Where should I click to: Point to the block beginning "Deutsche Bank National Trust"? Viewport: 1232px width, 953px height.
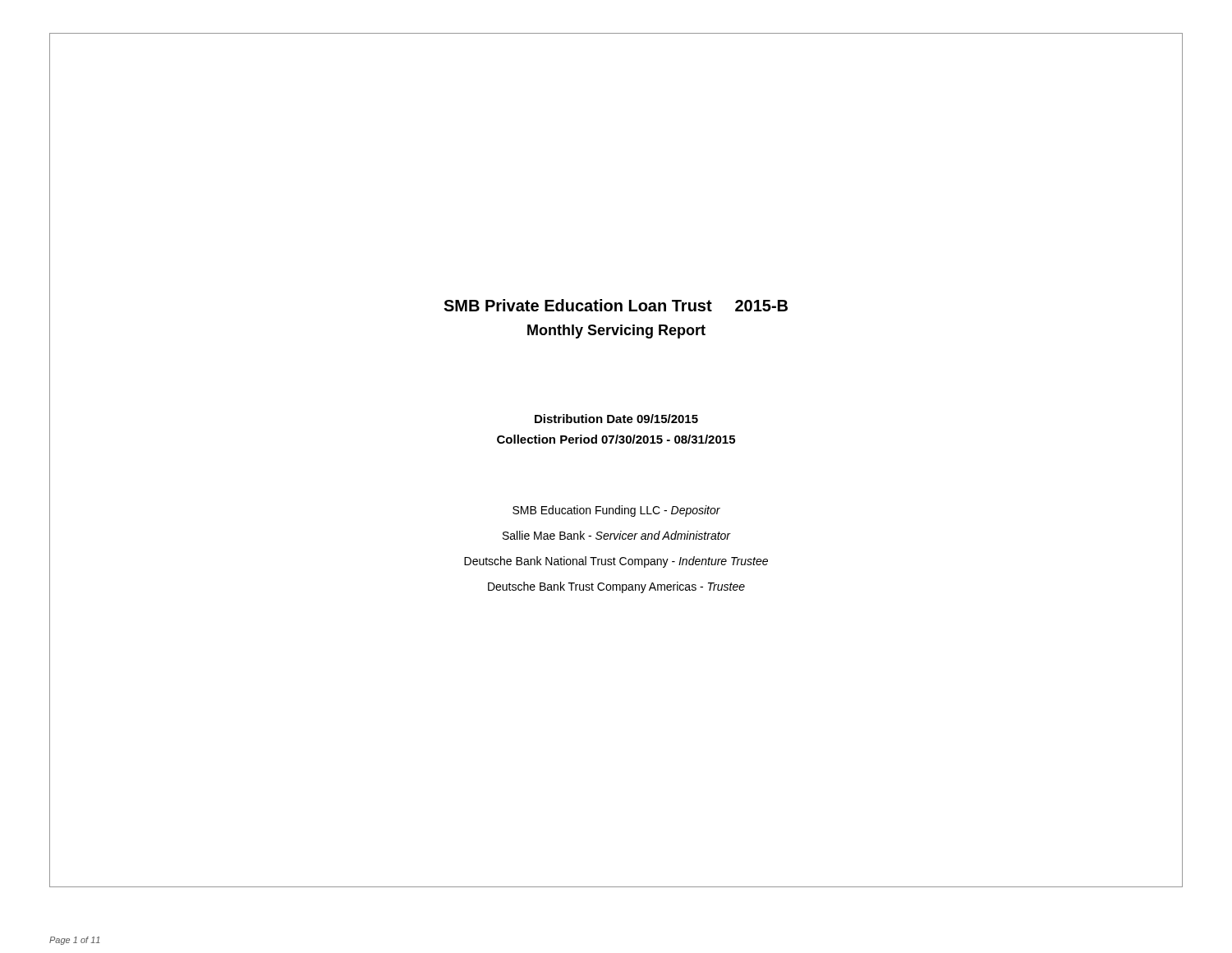pyautogui.click(x=616, y=561)
